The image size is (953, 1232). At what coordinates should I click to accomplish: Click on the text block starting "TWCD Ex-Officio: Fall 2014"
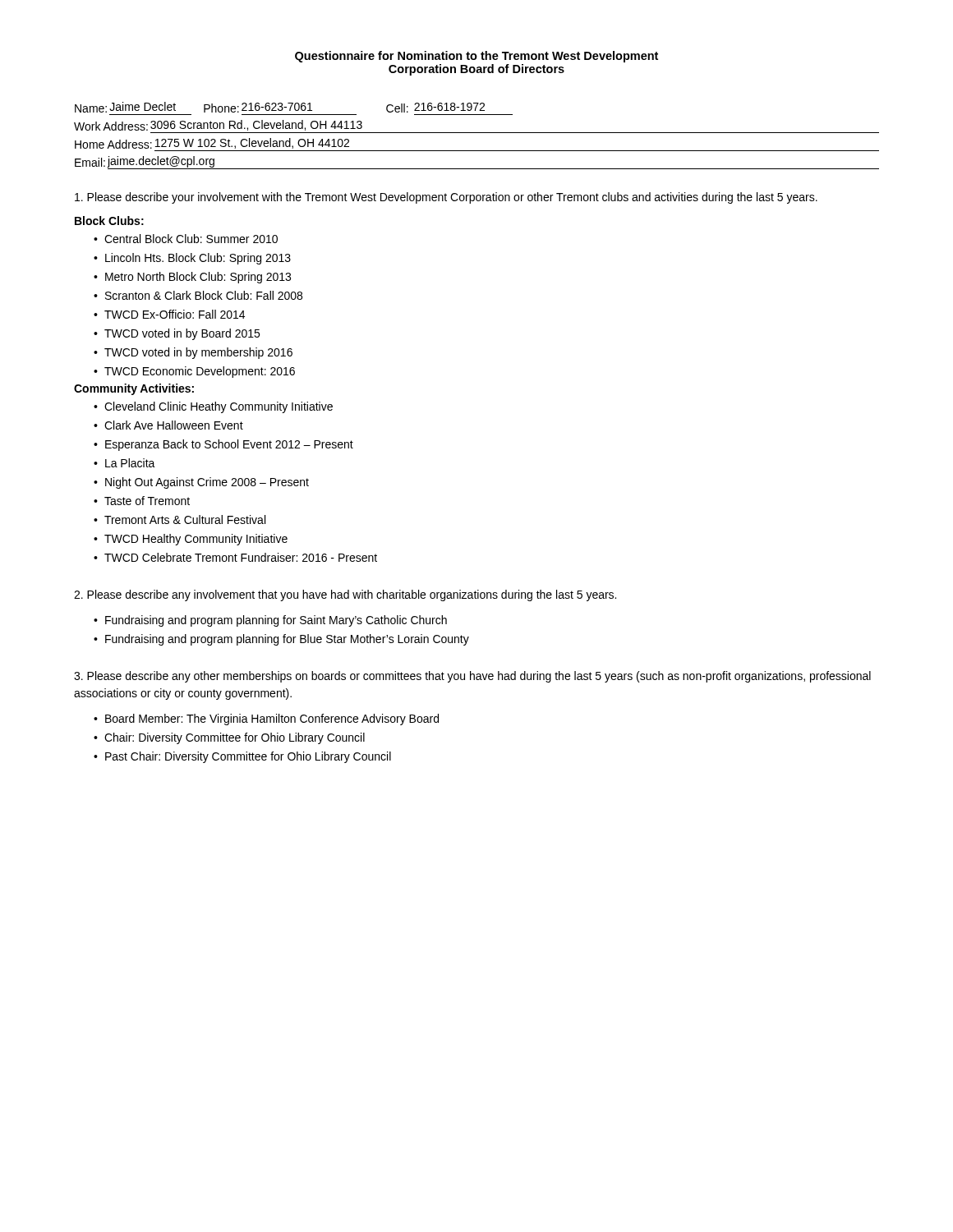(169, 314)
